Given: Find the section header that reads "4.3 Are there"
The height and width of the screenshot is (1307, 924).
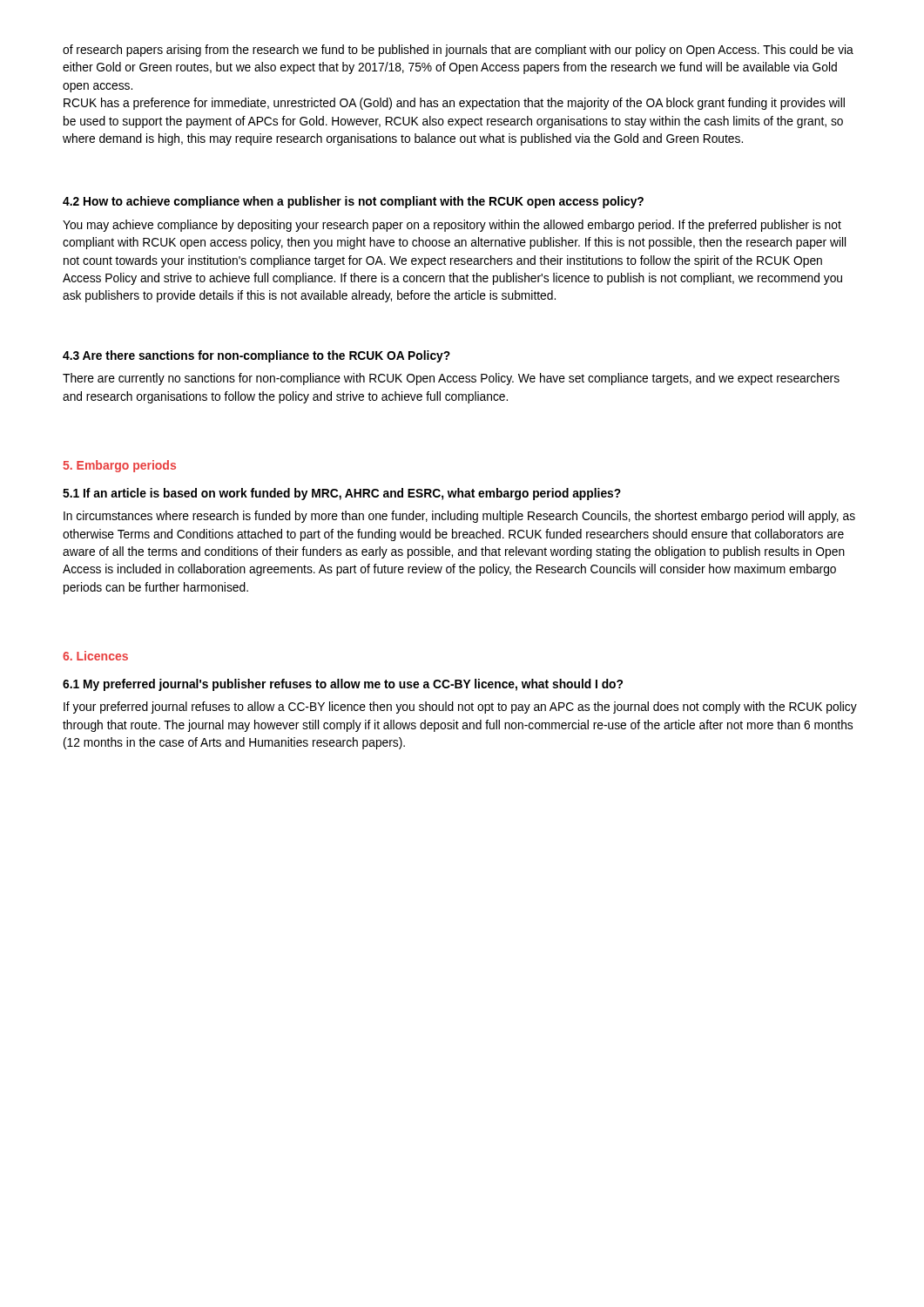Looking at the screenshot, I should coord(257,356).
